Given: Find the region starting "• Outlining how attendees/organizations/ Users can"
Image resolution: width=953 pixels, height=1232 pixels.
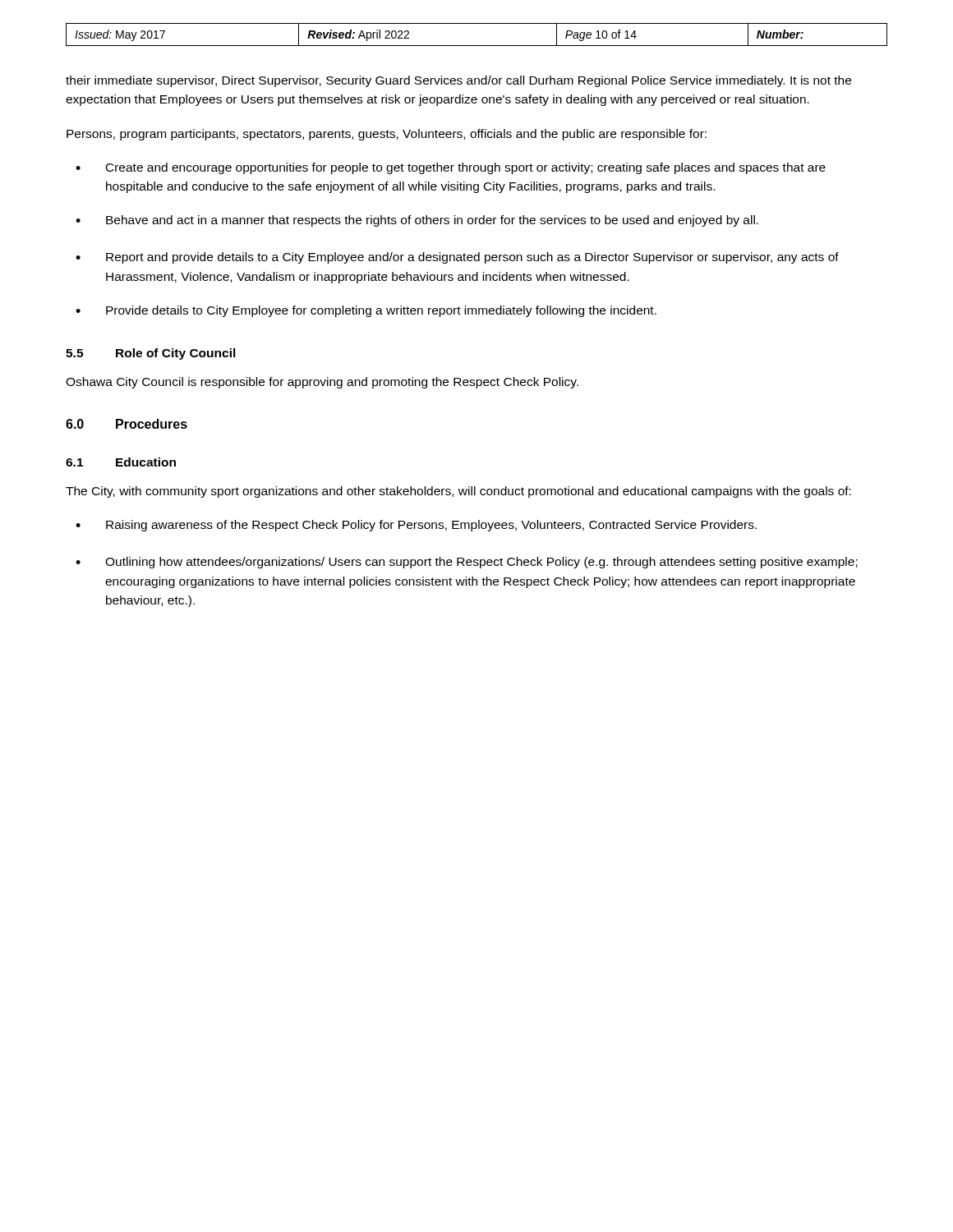Looking at the screenshot, I should pyautogui.click(x=476, y=581).
